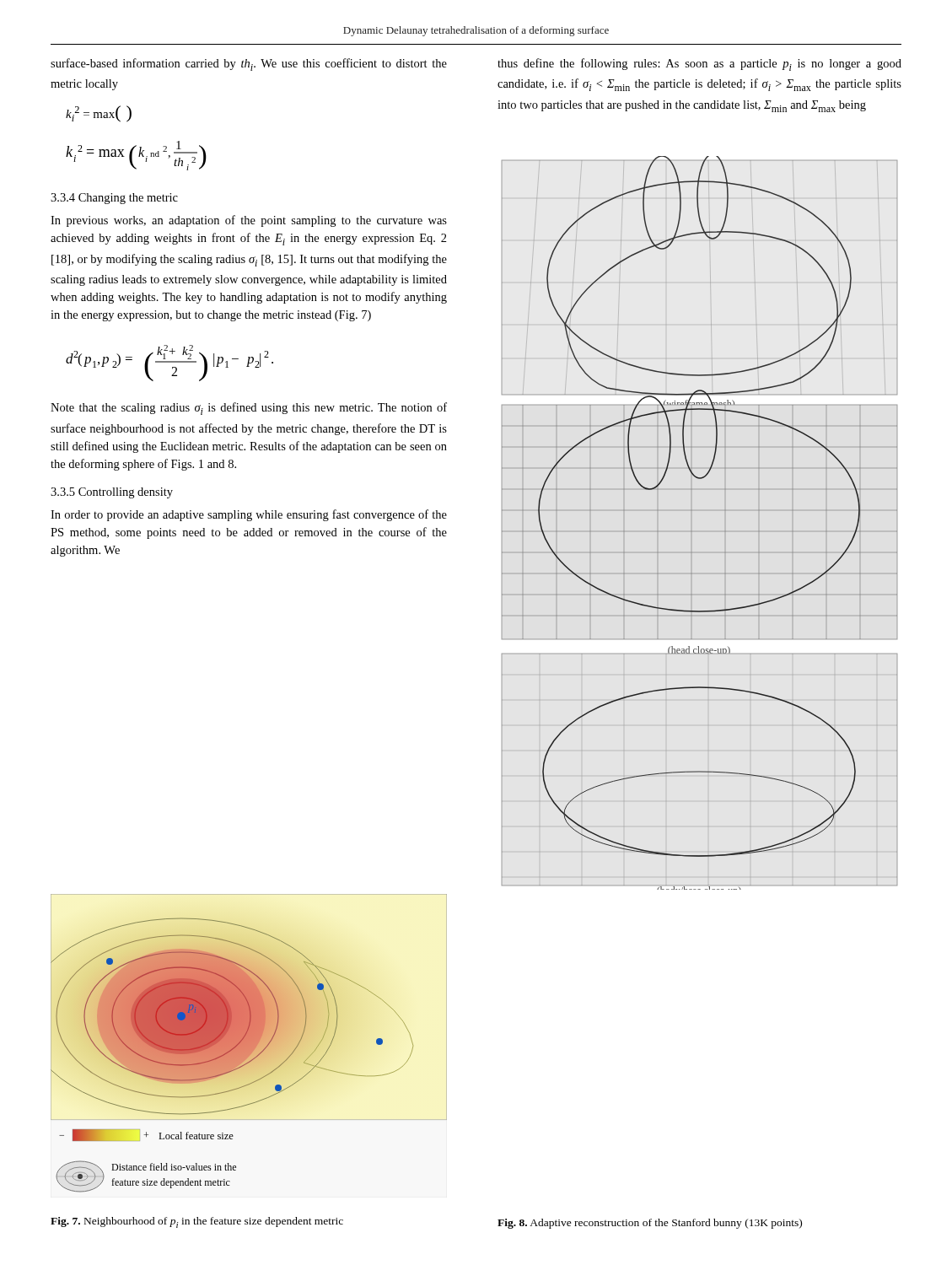Image resolution: width=952 pixels, height=1265 pixels.
Task: Find the formula on this page that starts "d 2 ("
Action: (184, 360)
